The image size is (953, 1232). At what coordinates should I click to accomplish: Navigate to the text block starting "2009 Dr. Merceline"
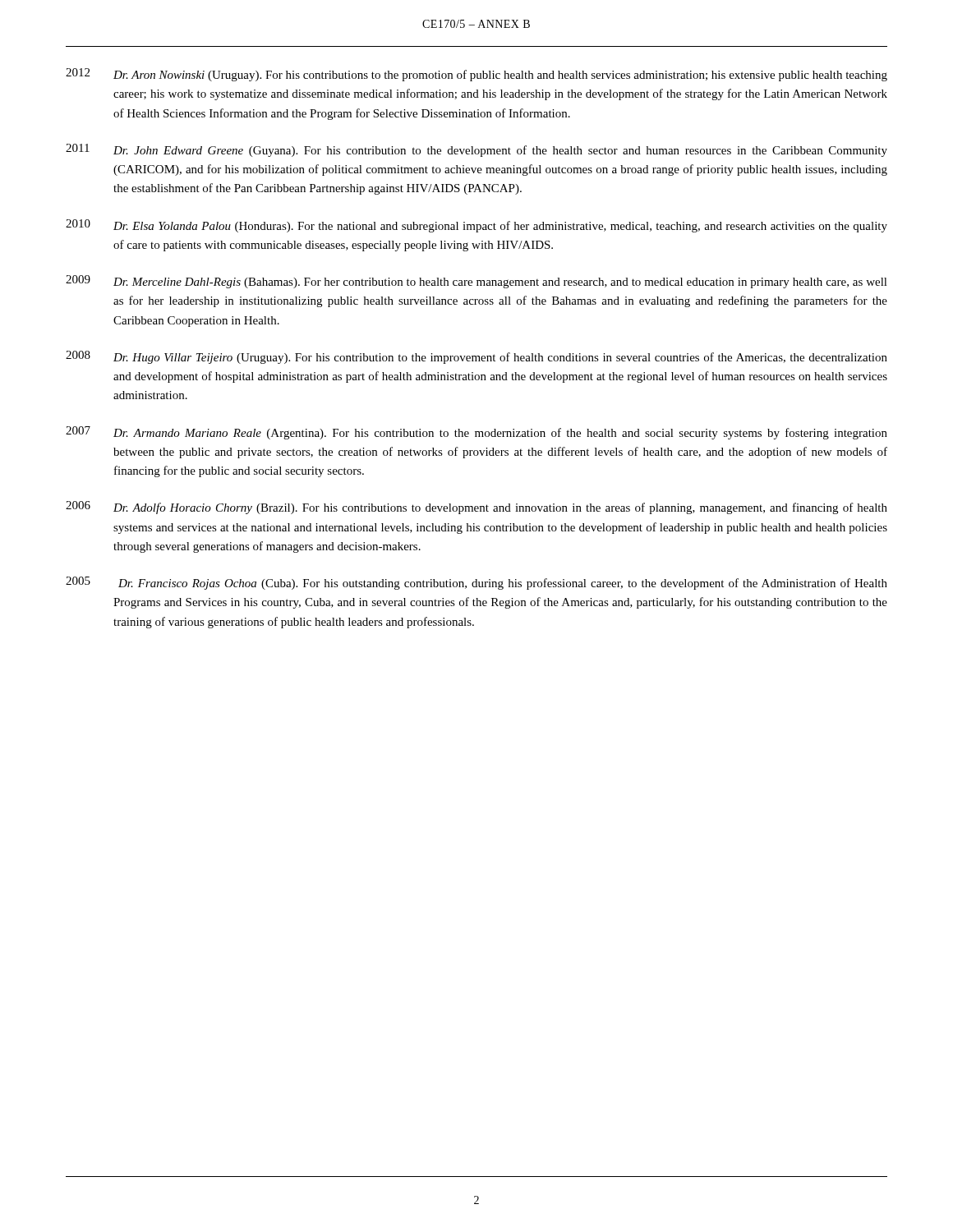point(476,301)
